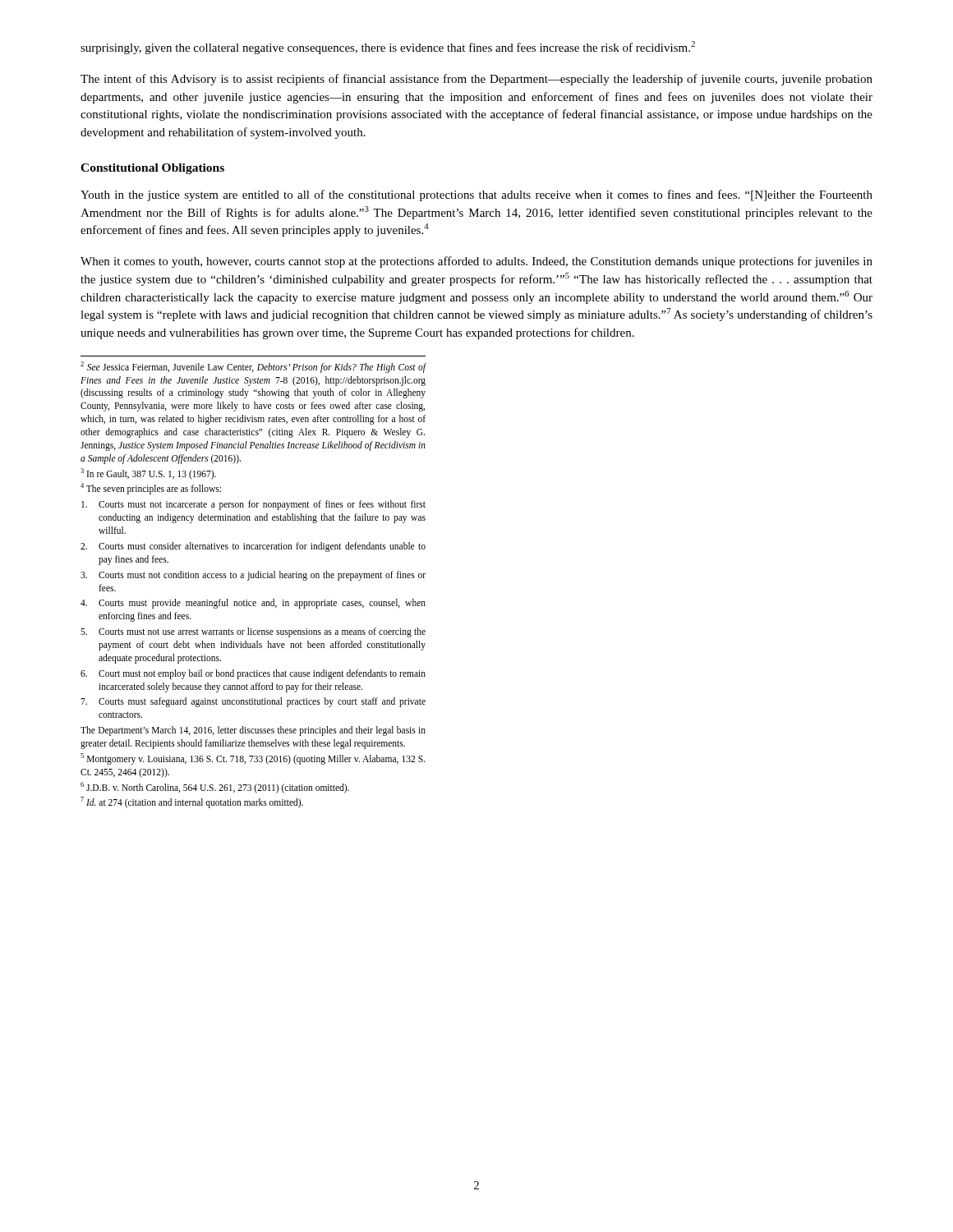
Task: Point to the block beginning "When it comes"
Action: click(x=476, y=297)
